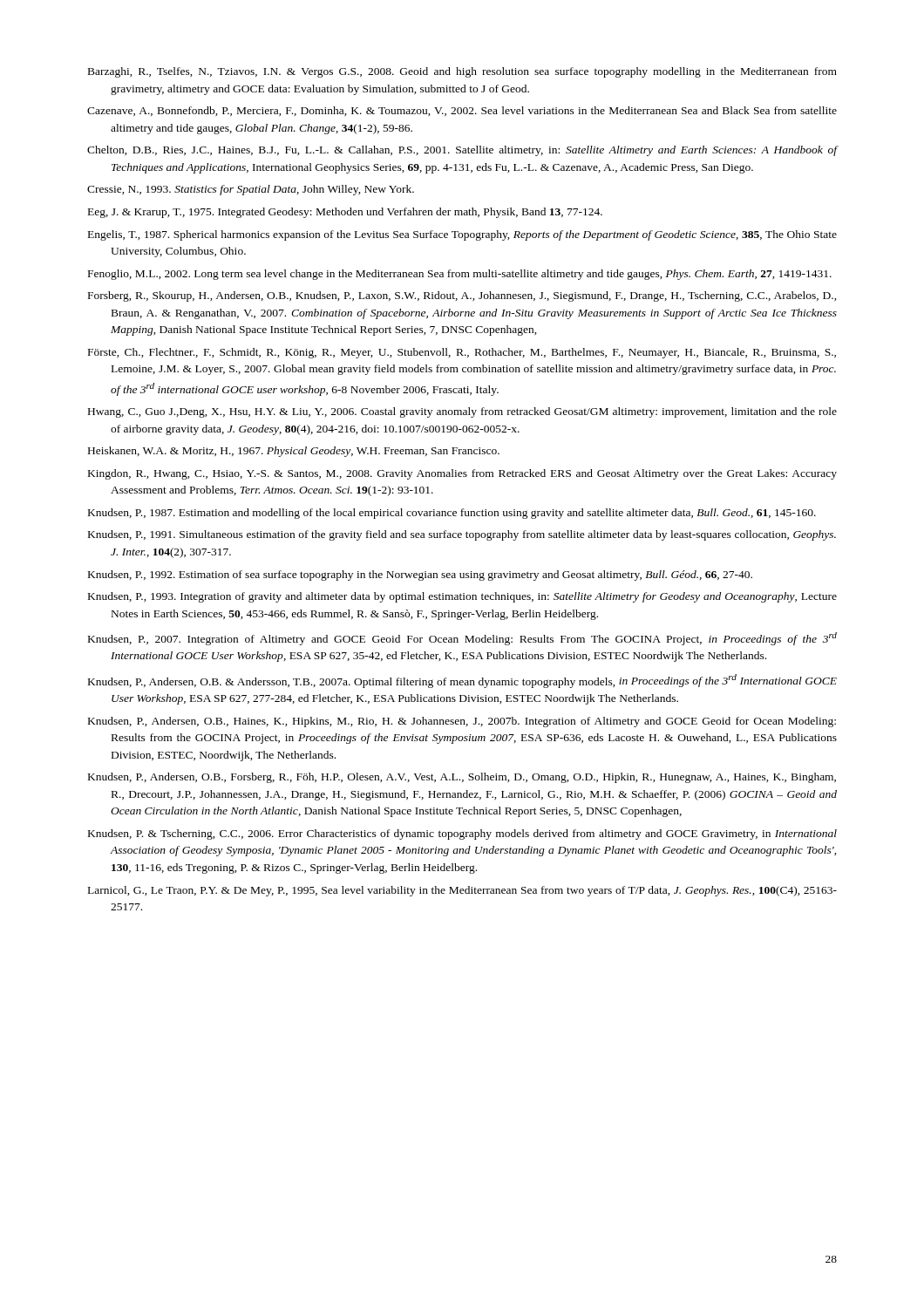Click on the text block starting "Cazenave, A., Bonnefondb, P.,"

(462, 119)
